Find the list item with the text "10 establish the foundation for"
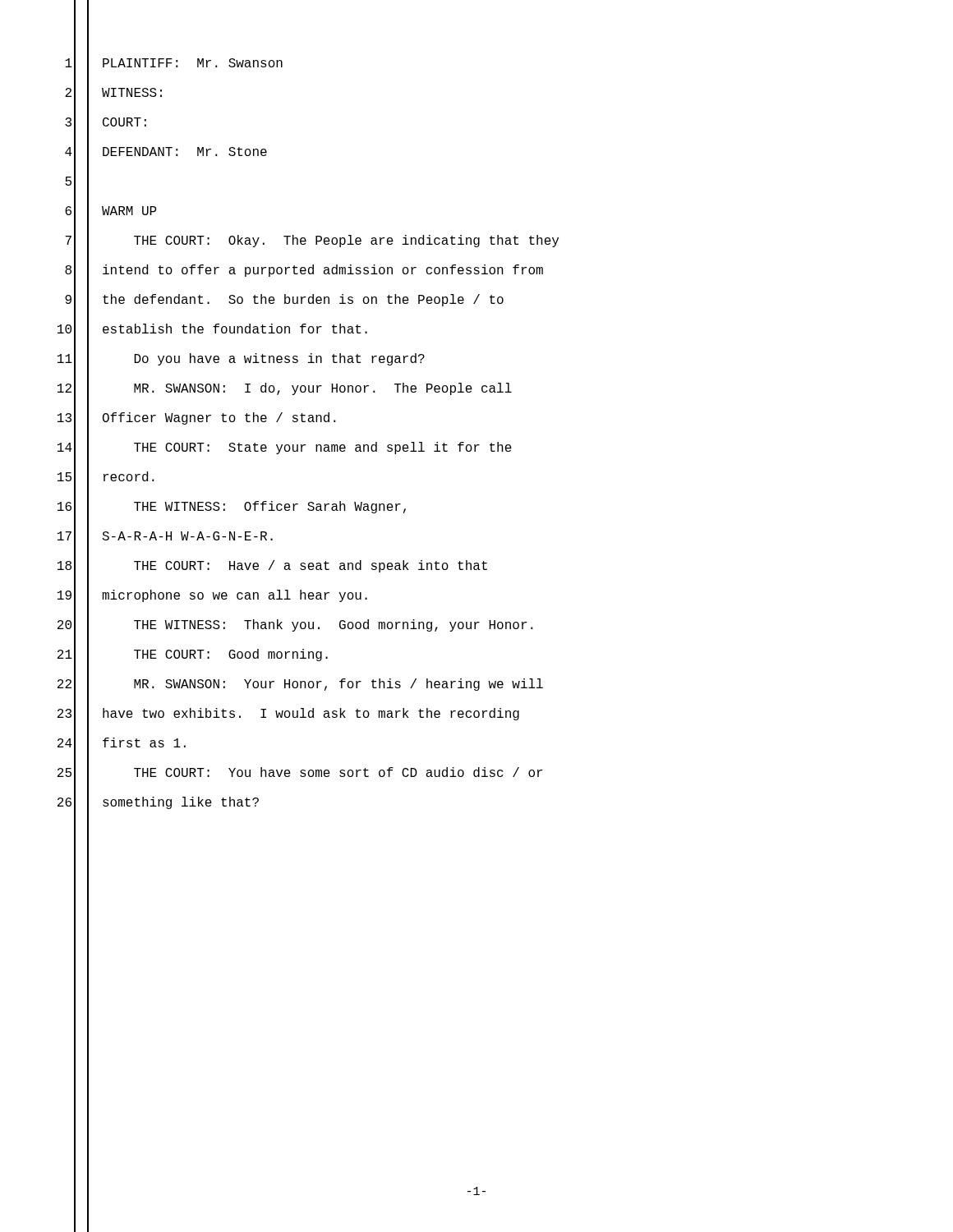This screenshot has height=1232, width=953. [x=212, y=330]
